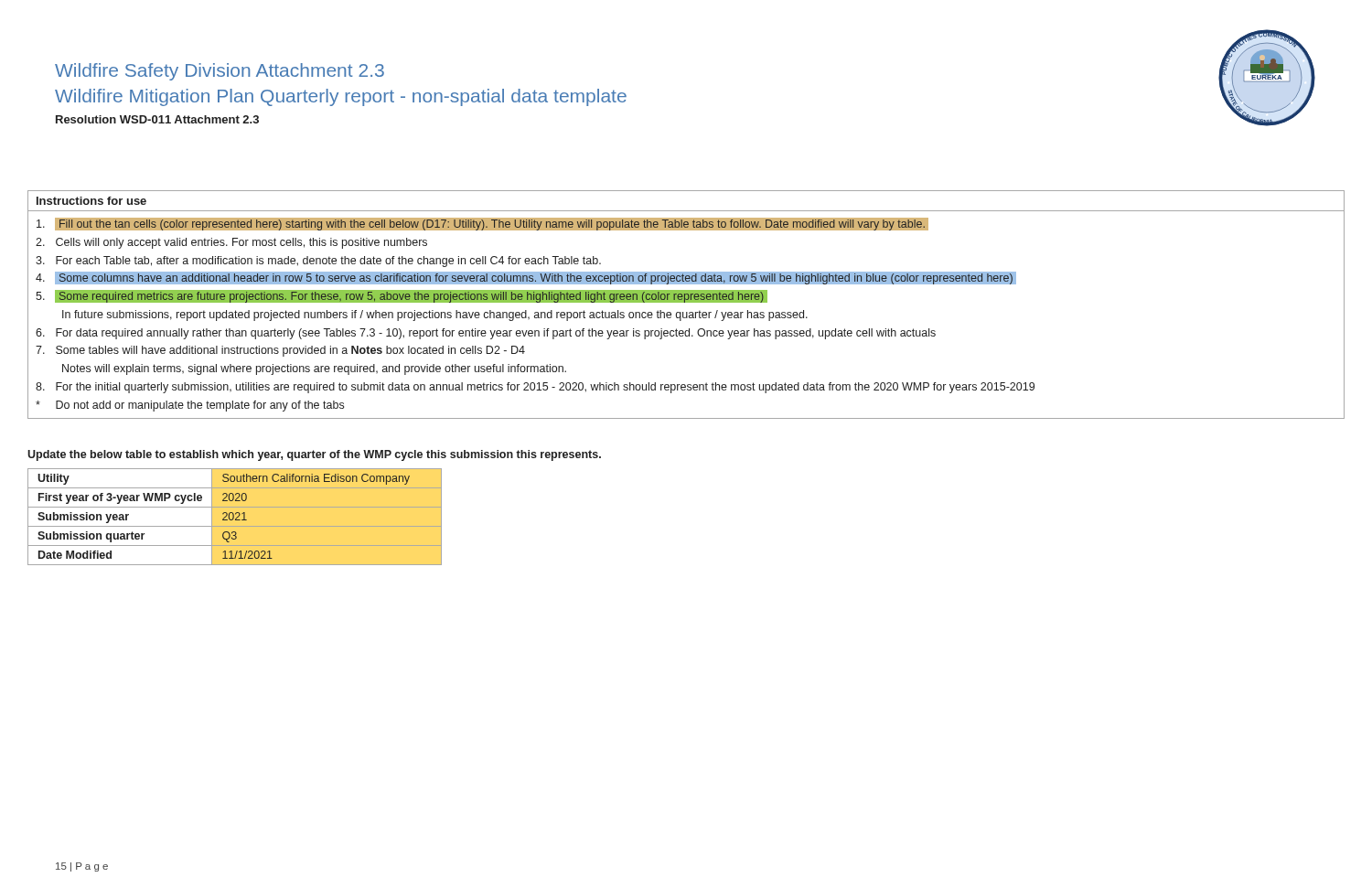Image resolution: width=1372 pixels, height=888 pixels.
Task: Point to the block beginning "3. For each"
Action: [x=319, y=260]
